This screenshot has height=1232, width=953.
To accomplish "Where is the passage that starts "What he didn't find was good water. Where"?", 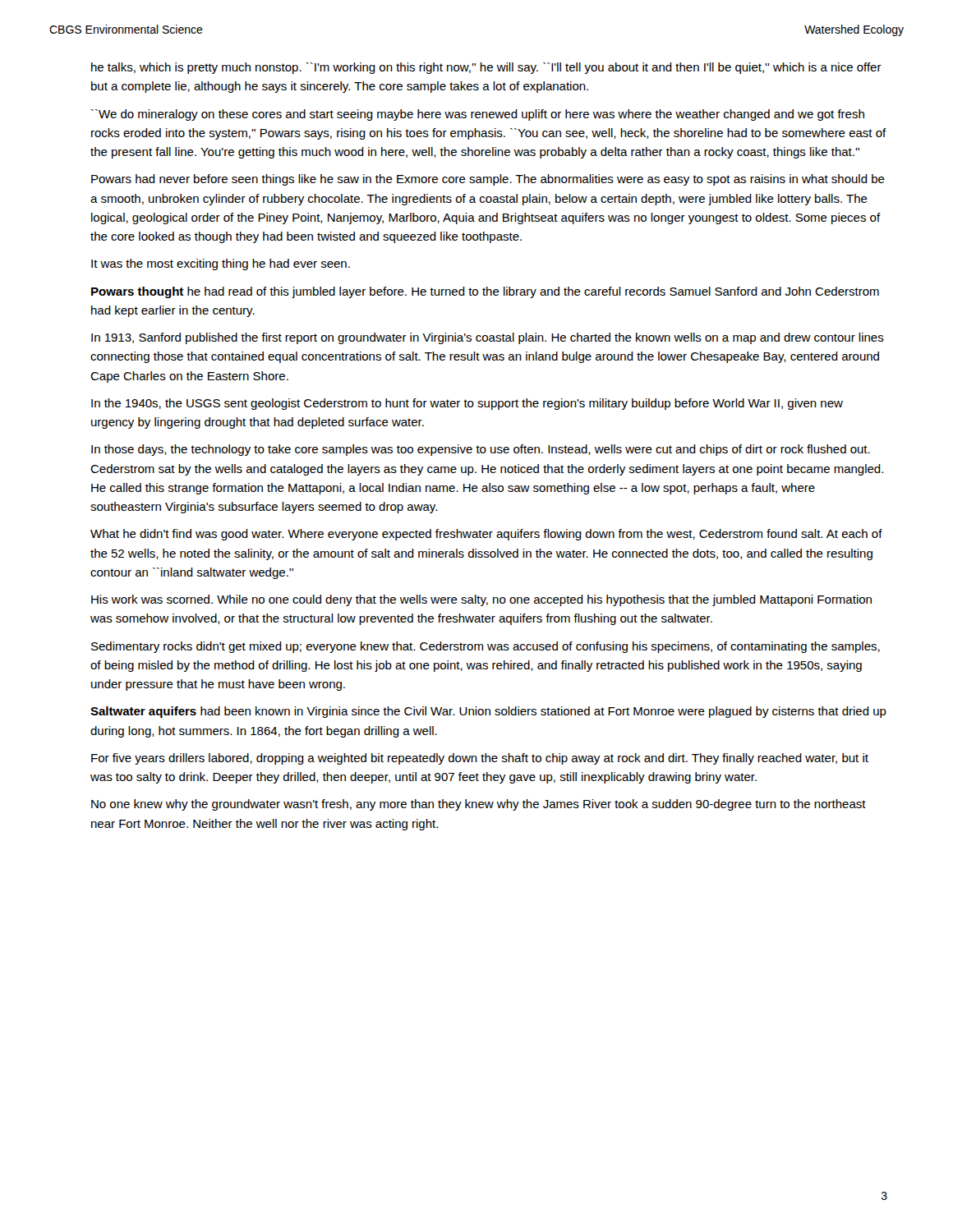I will (489, 553).
